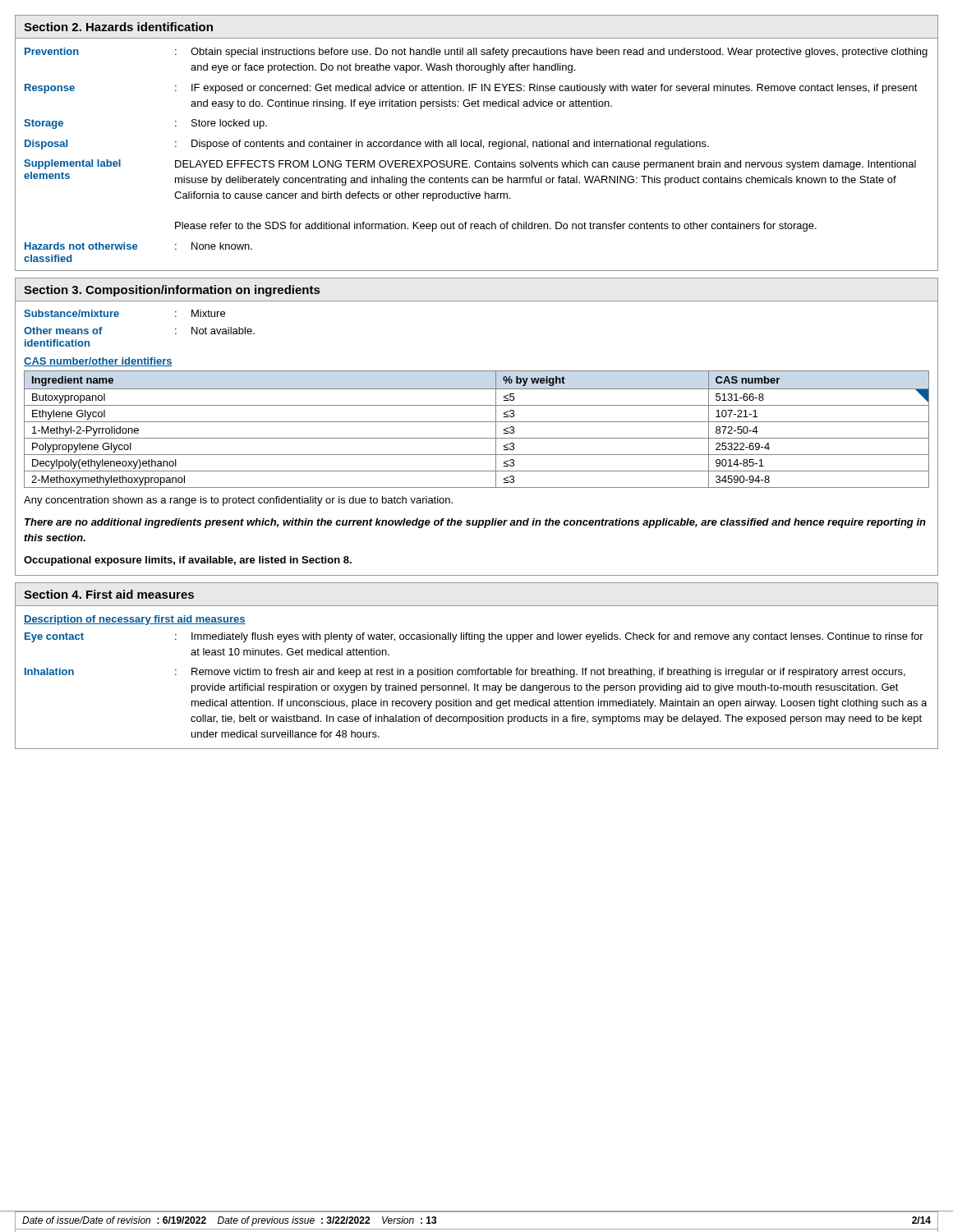Click on the text block that reads "Eye contact : Immediately flush eyes with"
The width and height of the screenshot is (953, 1232).
coord(476,644)
